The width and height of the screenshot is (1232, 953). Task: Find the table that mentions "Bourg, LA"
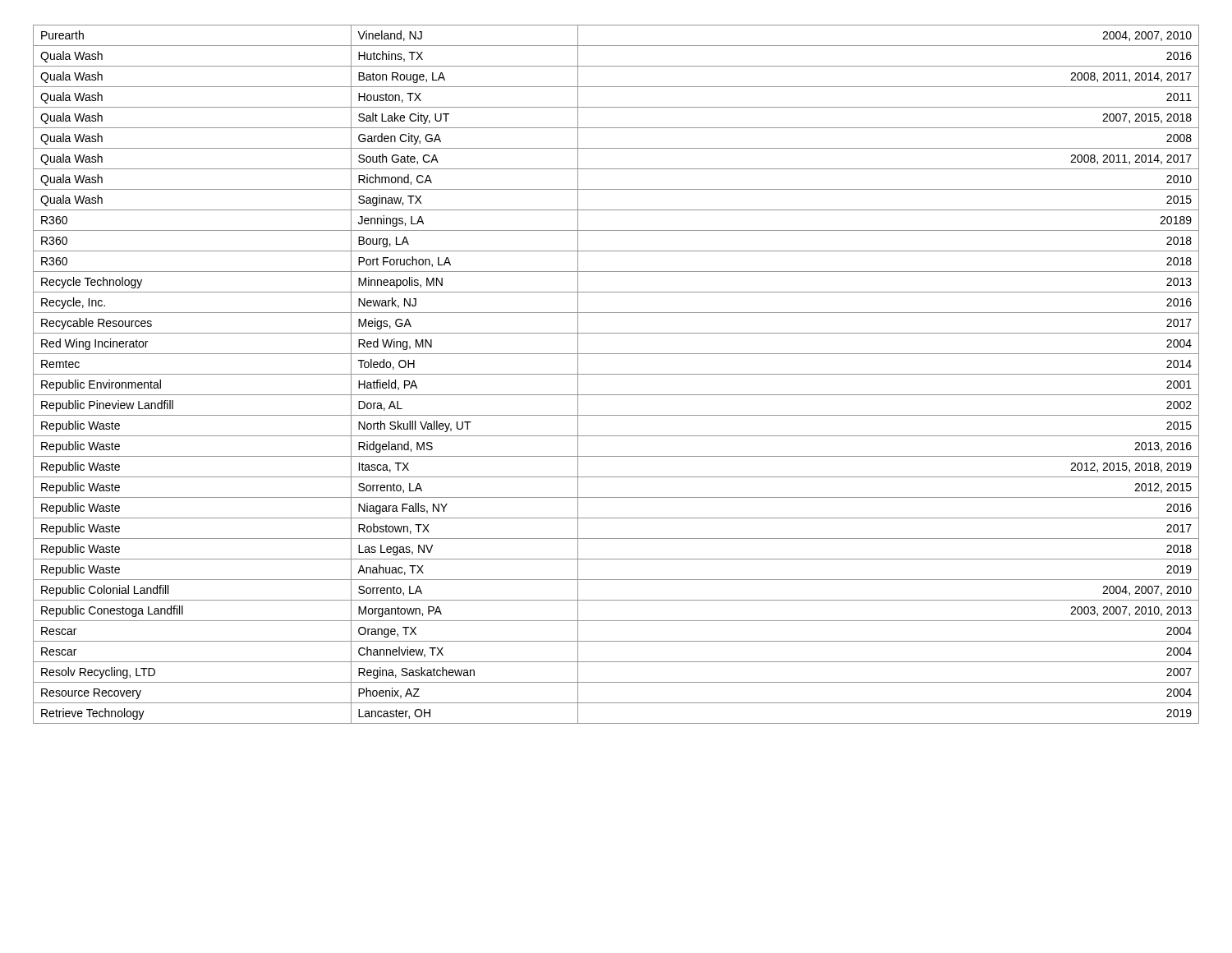point(616,374)
